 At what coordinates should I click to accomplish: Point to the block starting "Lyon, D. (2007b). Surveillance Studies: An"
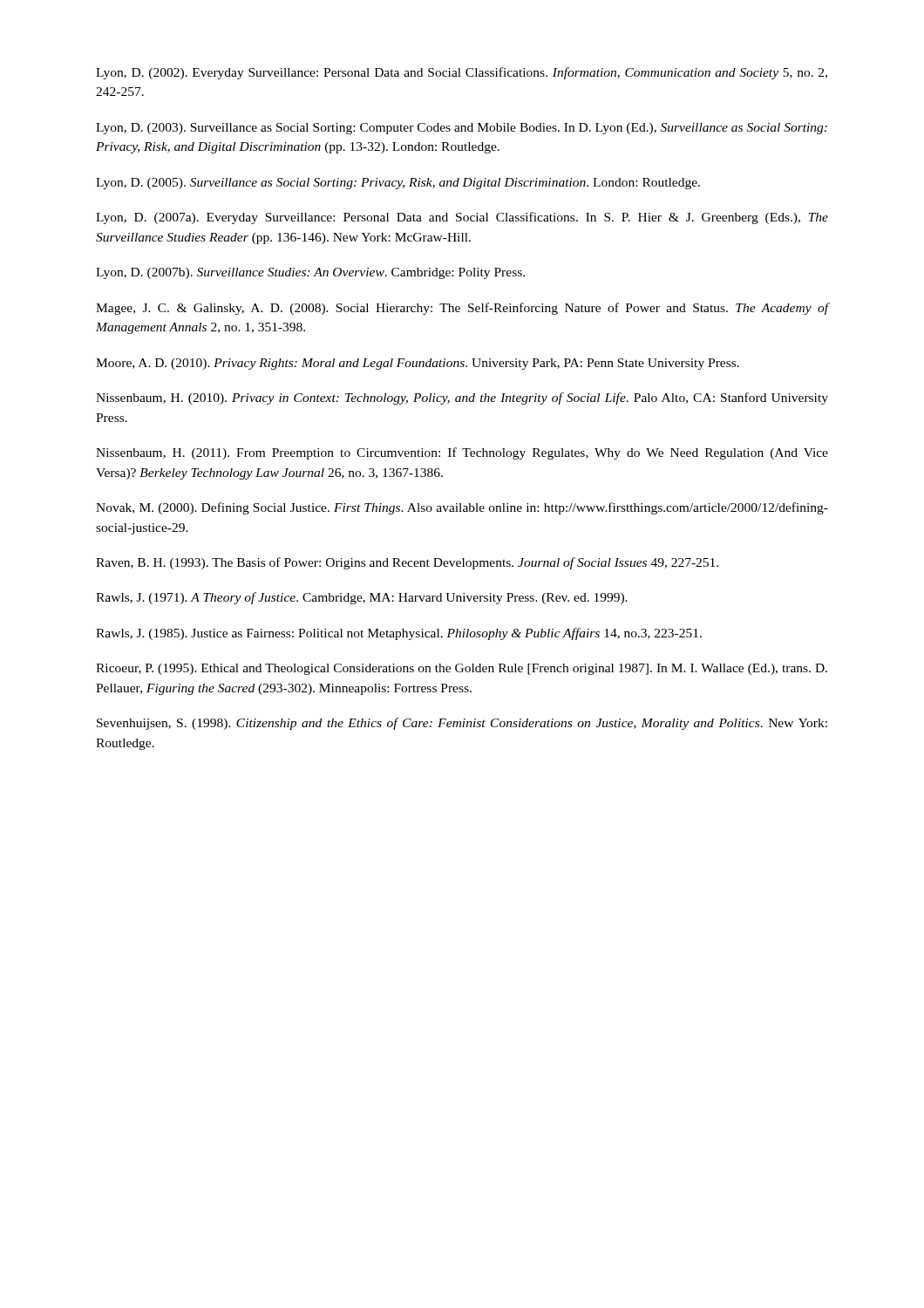click(311, 272)
